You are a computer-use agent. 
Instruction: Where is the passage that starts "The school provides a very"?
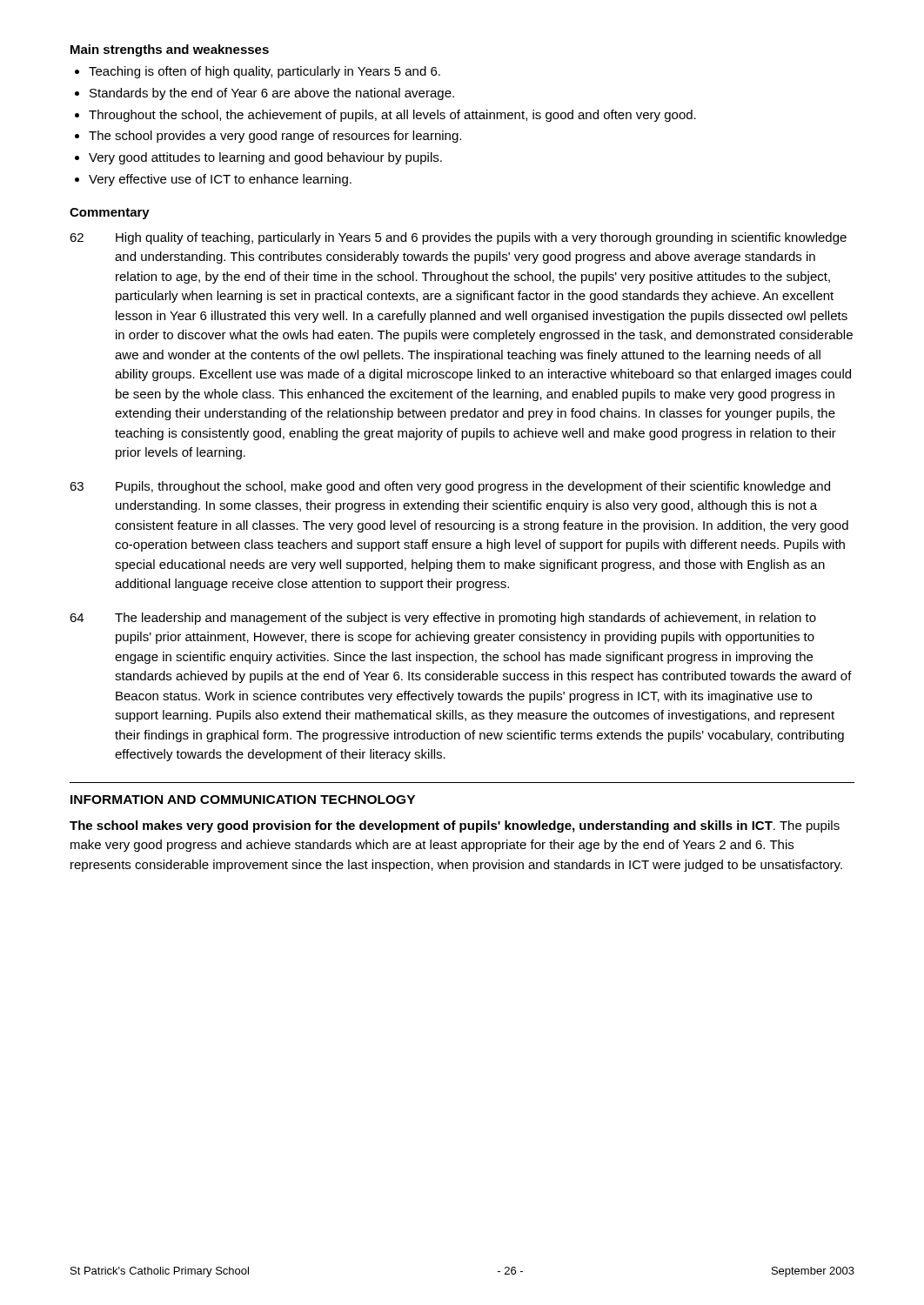(x=276, y=136)
